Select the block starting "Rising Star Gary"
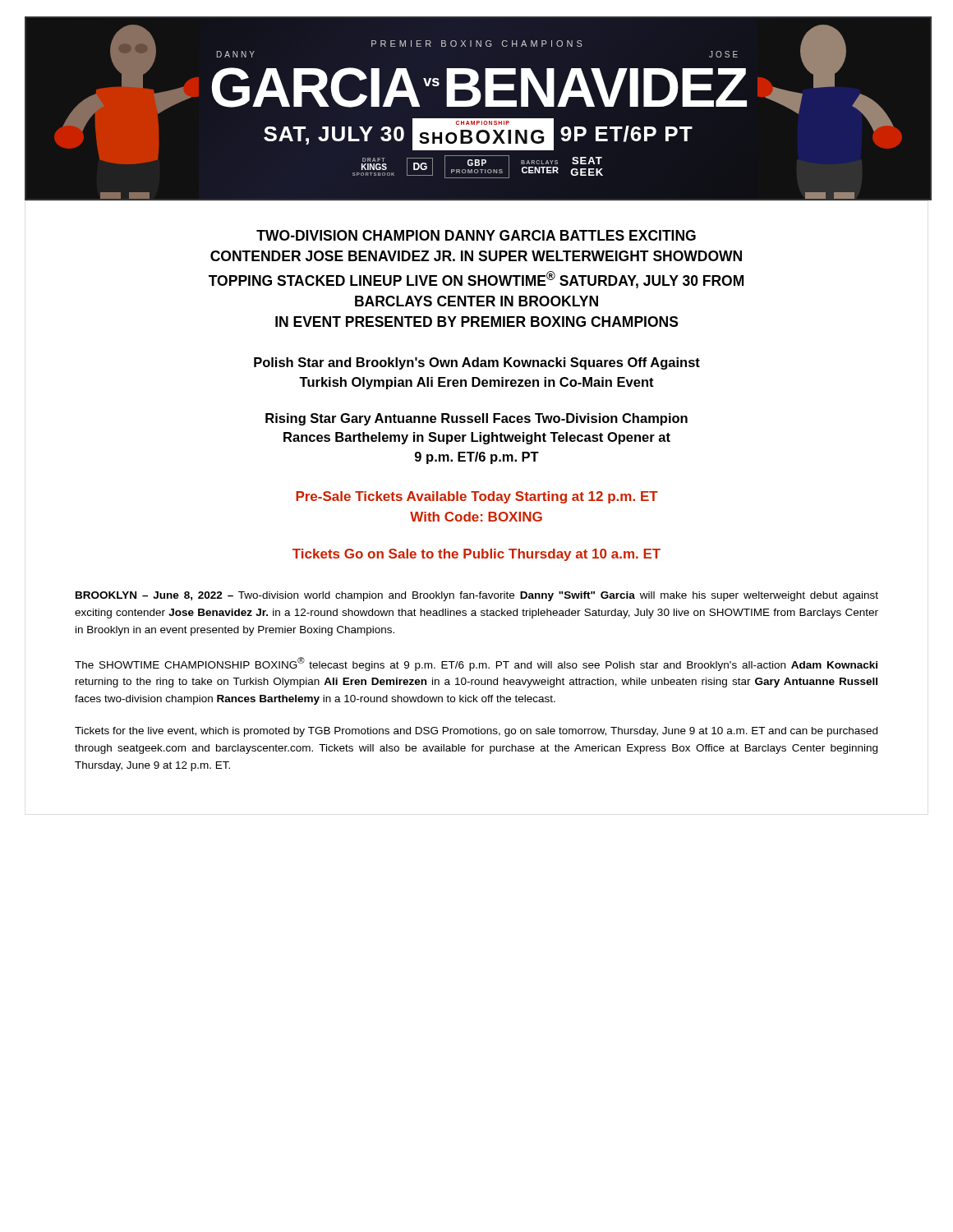Image resolution: width=953 pixels, height=1232 pixels. [x=476, y=437]
